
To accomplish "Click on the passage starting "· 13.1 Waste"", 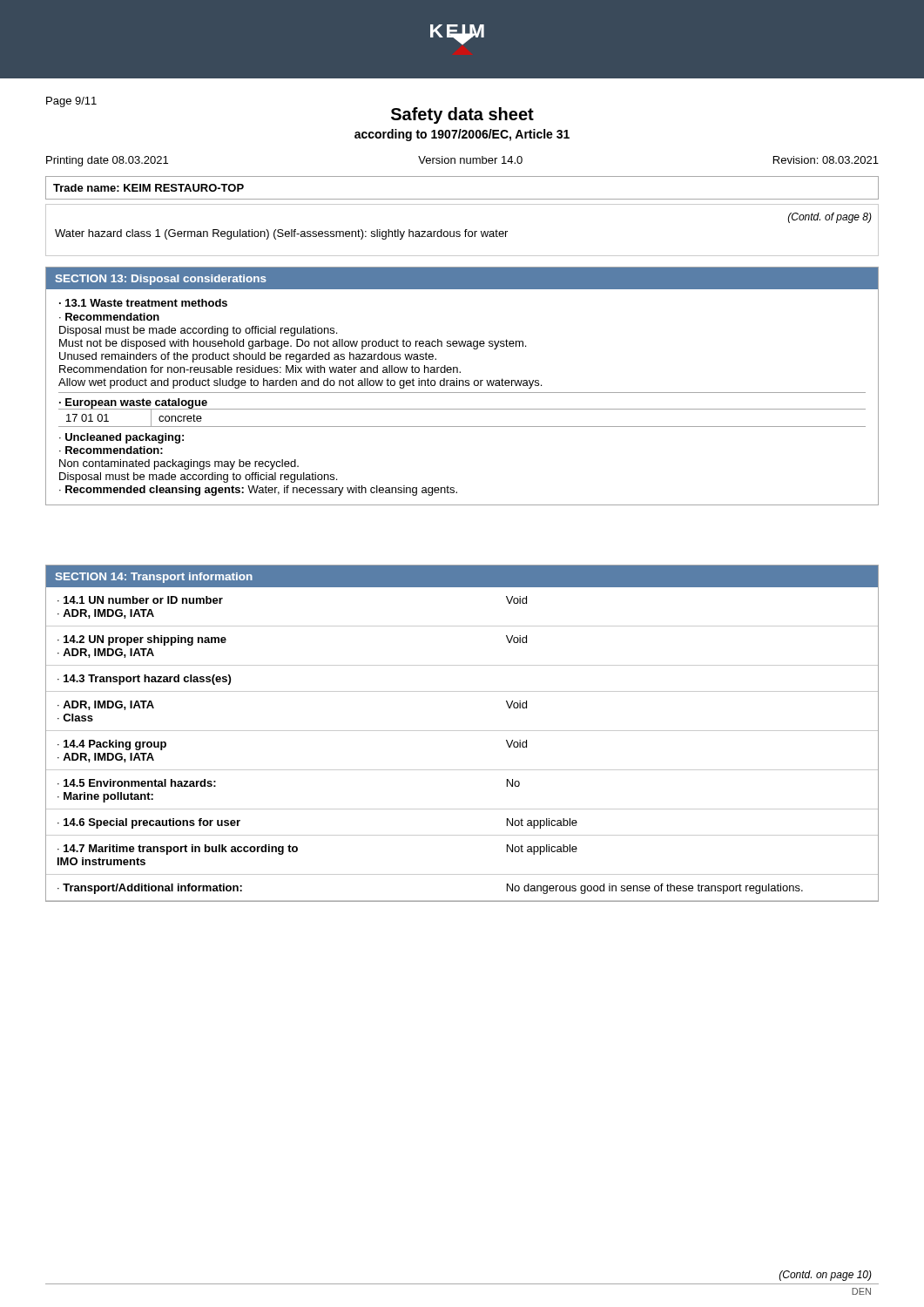I will [x=143, y=303].
